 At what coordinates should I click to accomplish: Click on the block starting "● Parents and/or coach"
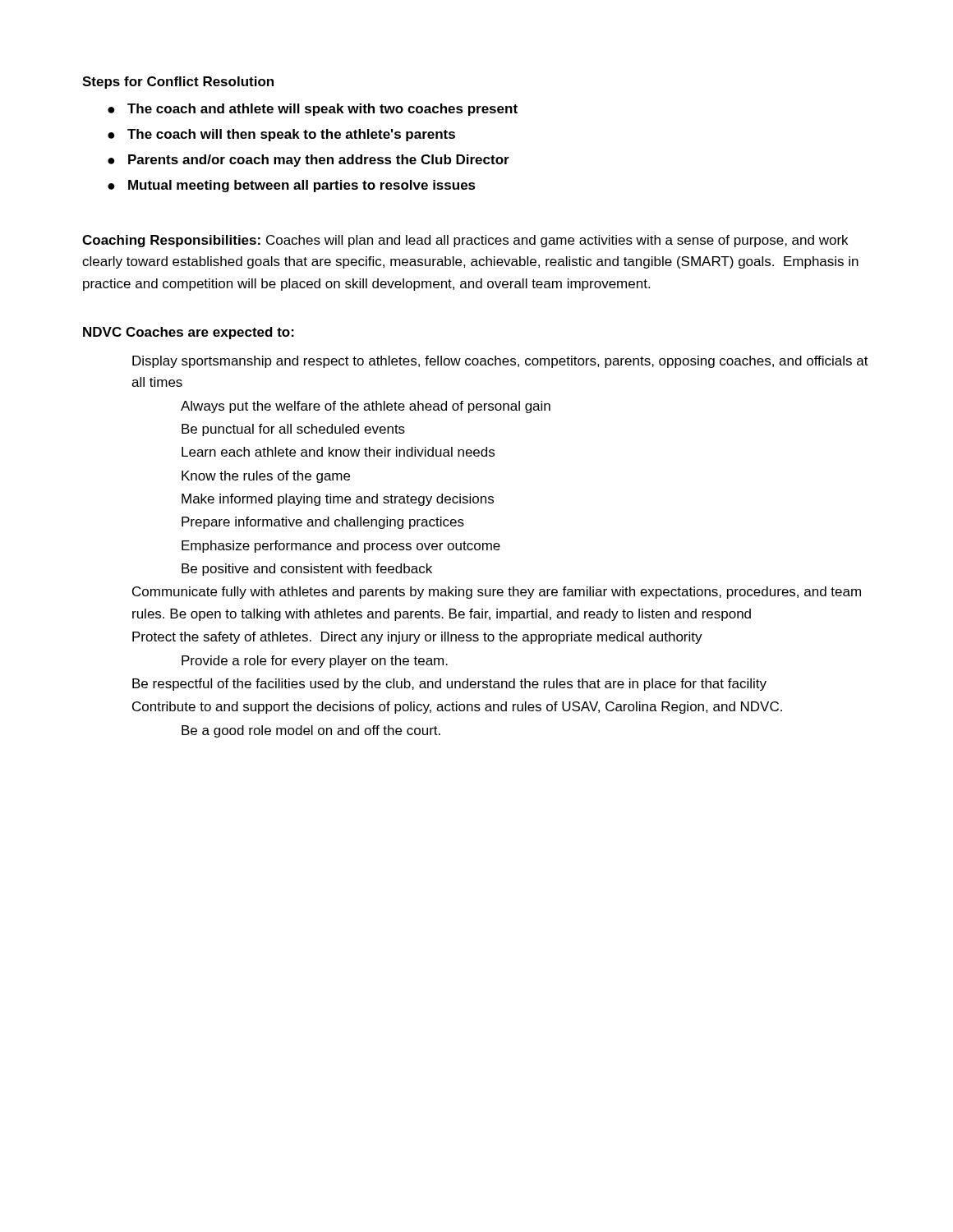tap(308, 161)
